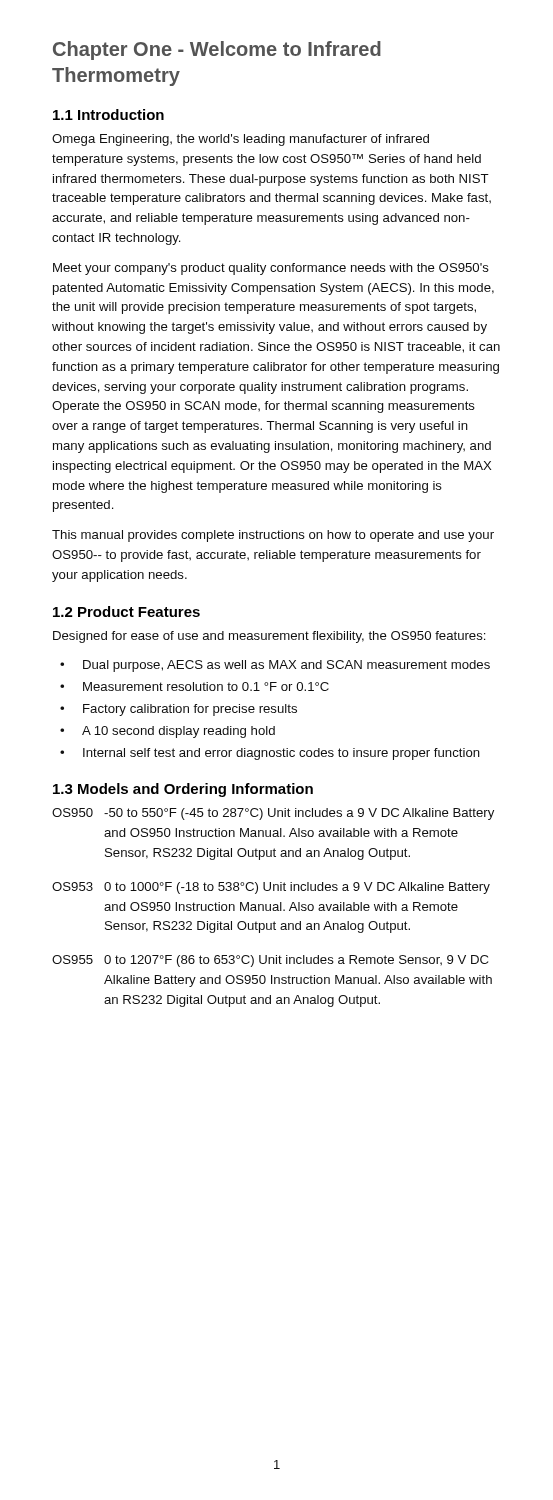This screenshot has width=553, height=1500.
Task: Find the block on this page that starts "• Internal self test"
Action: click(x=281, y=752)
